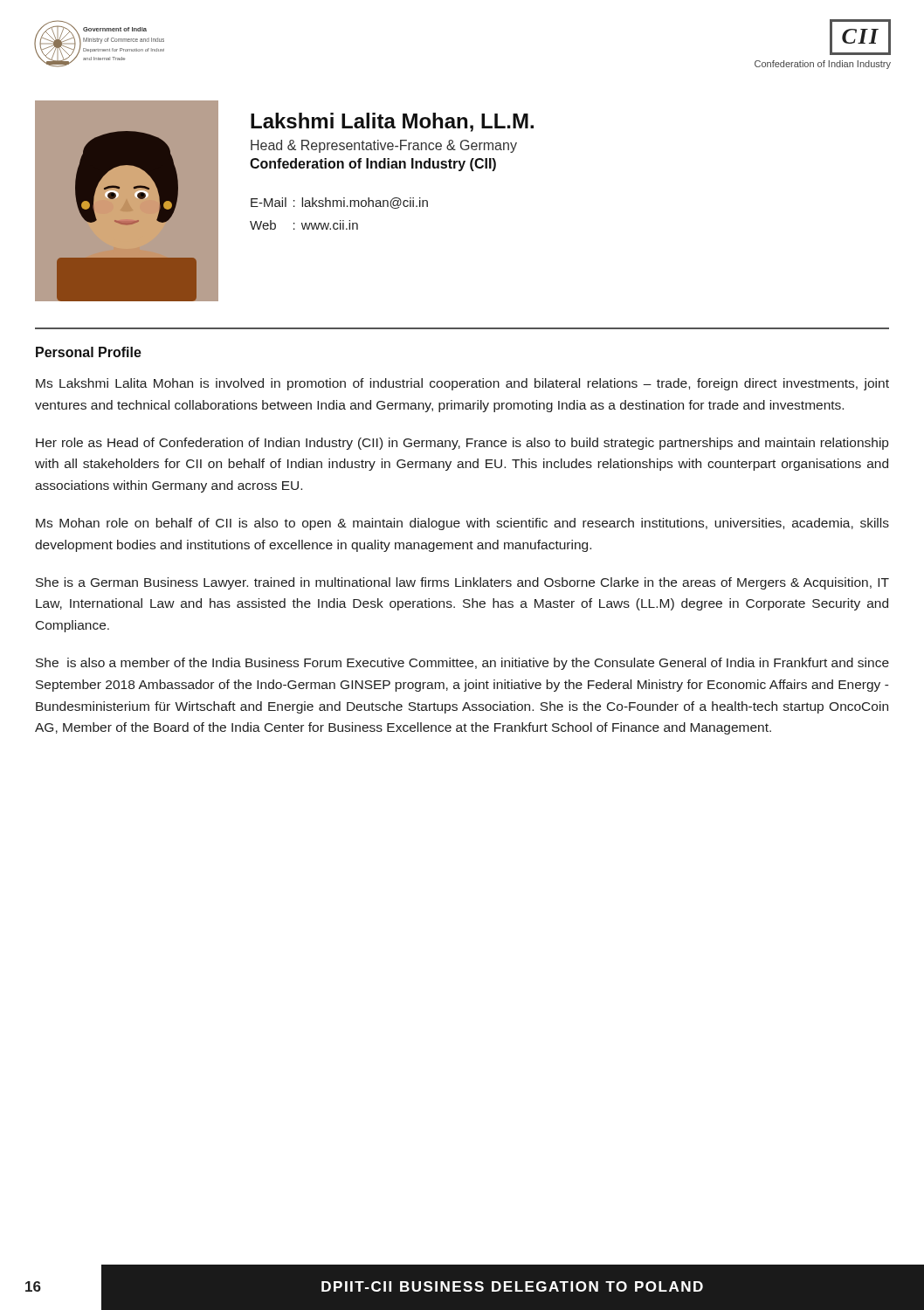Select the text block that reads "Head & Representative-France"

(383, 145)
